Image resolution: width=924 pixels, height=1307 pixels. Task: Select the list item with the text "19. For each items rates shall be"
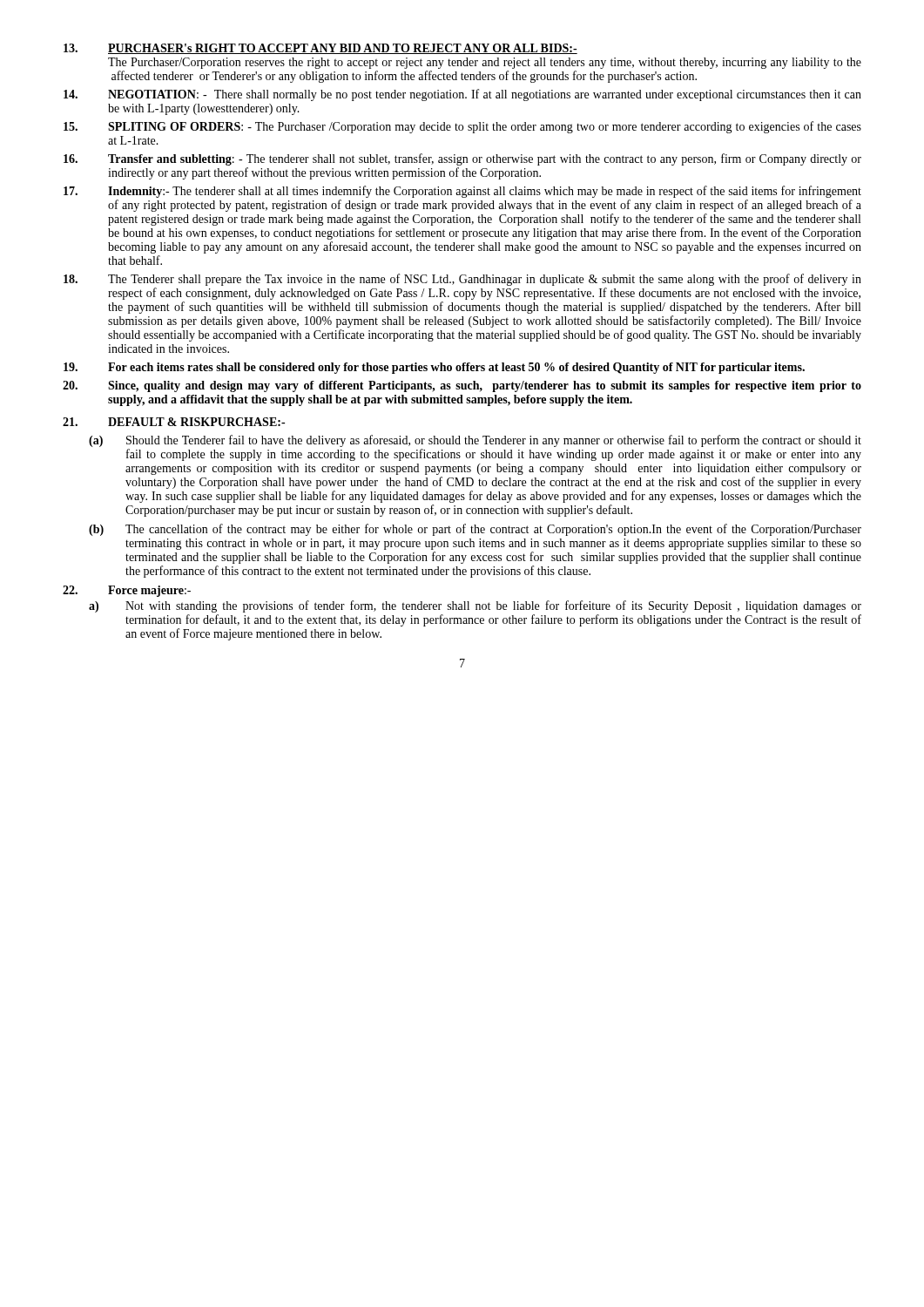click(462, 368)
